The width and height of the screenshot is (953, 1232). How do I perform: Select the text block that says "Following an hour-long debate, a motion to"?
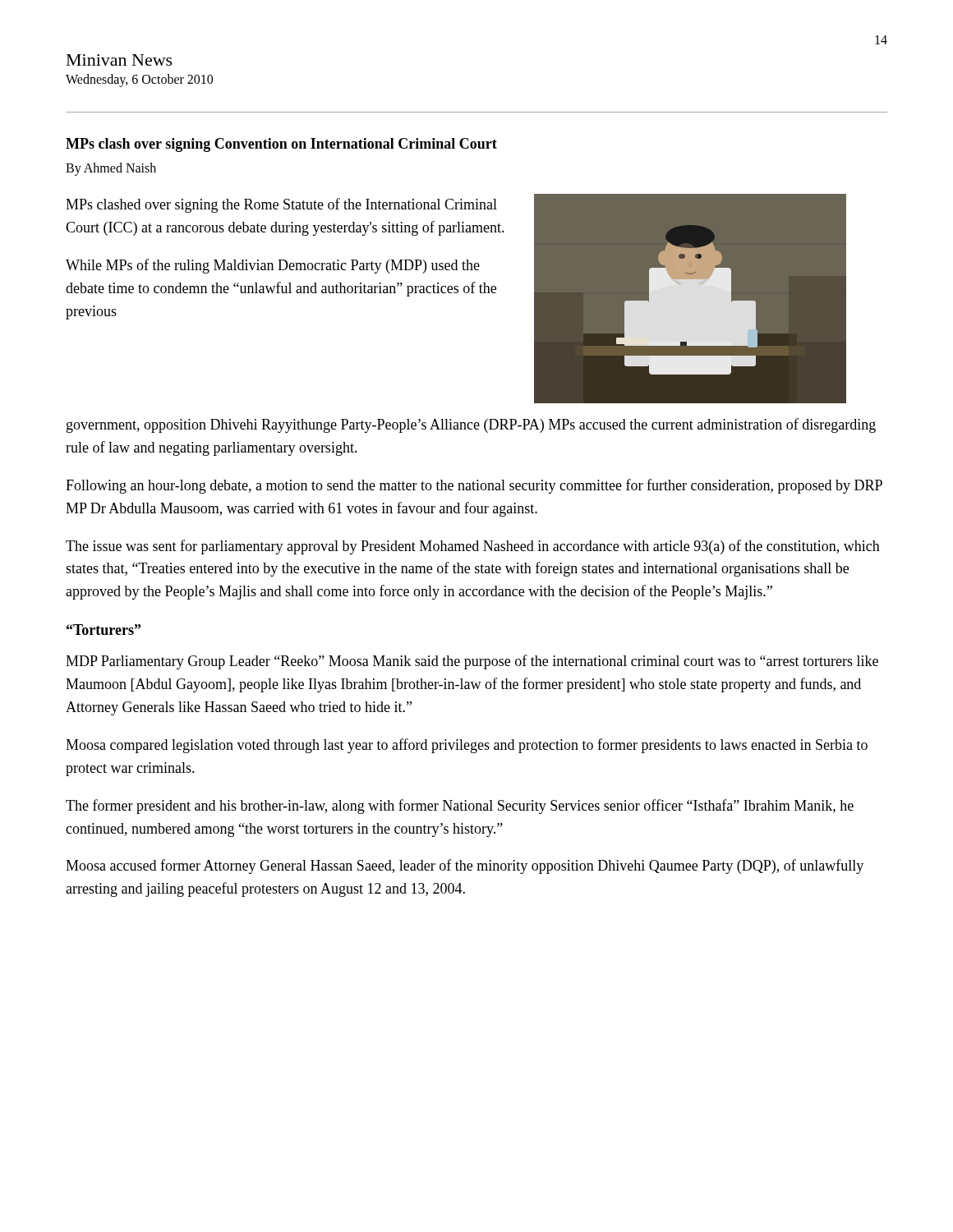click(x=474, y=497)
